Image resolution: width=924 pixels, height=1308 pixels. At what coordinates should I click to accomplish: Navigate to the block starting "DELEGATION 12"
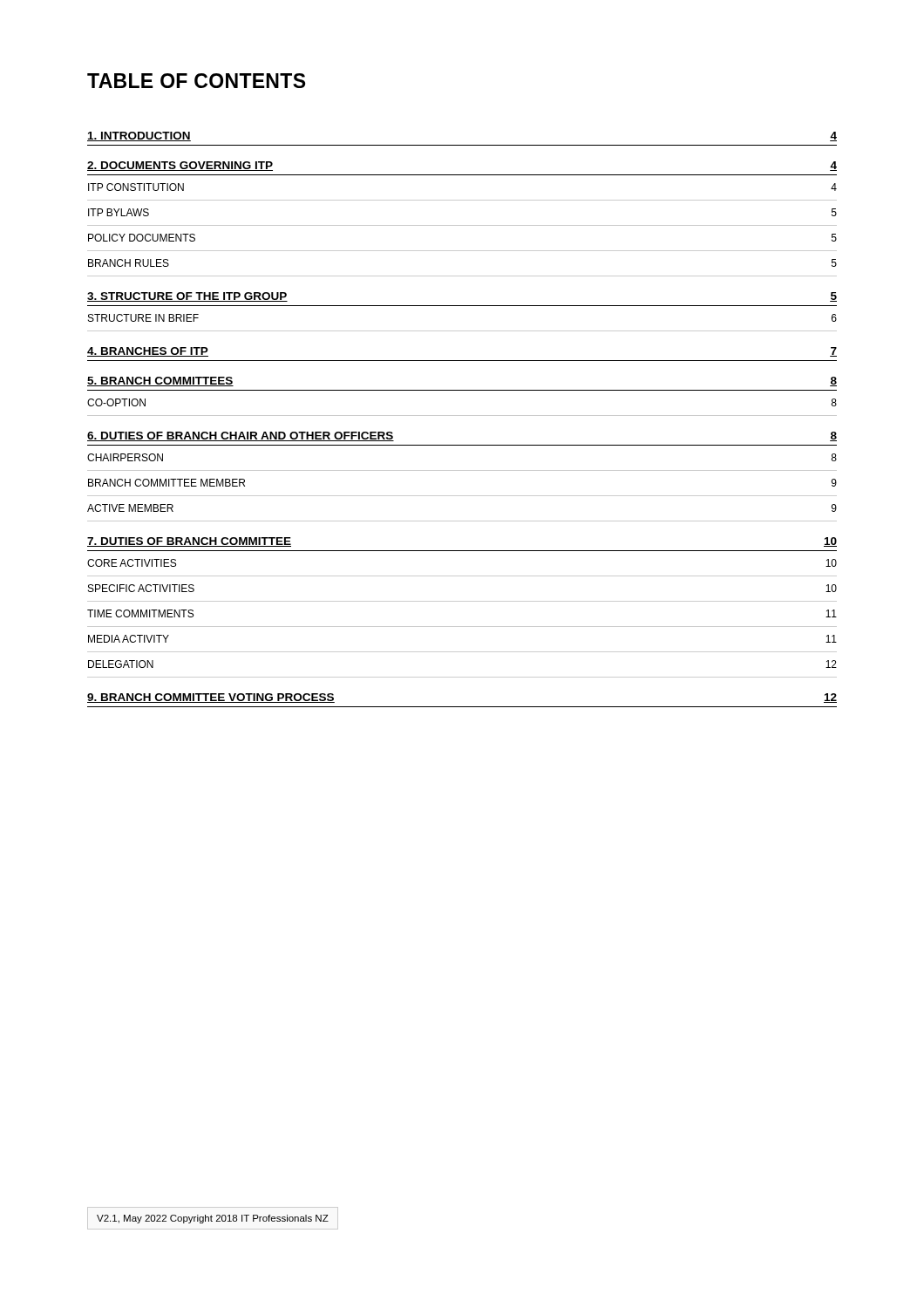(119, 664)
